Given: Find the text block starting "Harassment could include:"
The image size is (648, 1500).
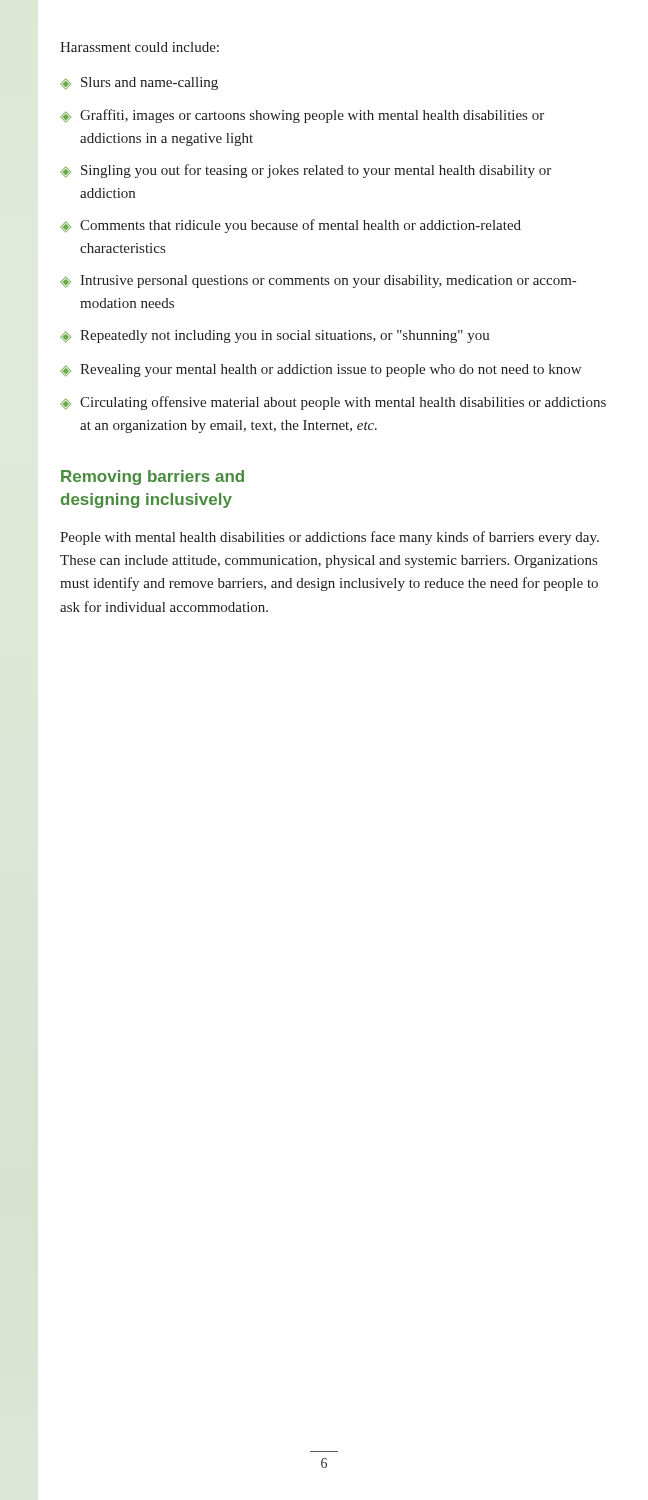Looking at the screenshot, I should coord(140,47).
